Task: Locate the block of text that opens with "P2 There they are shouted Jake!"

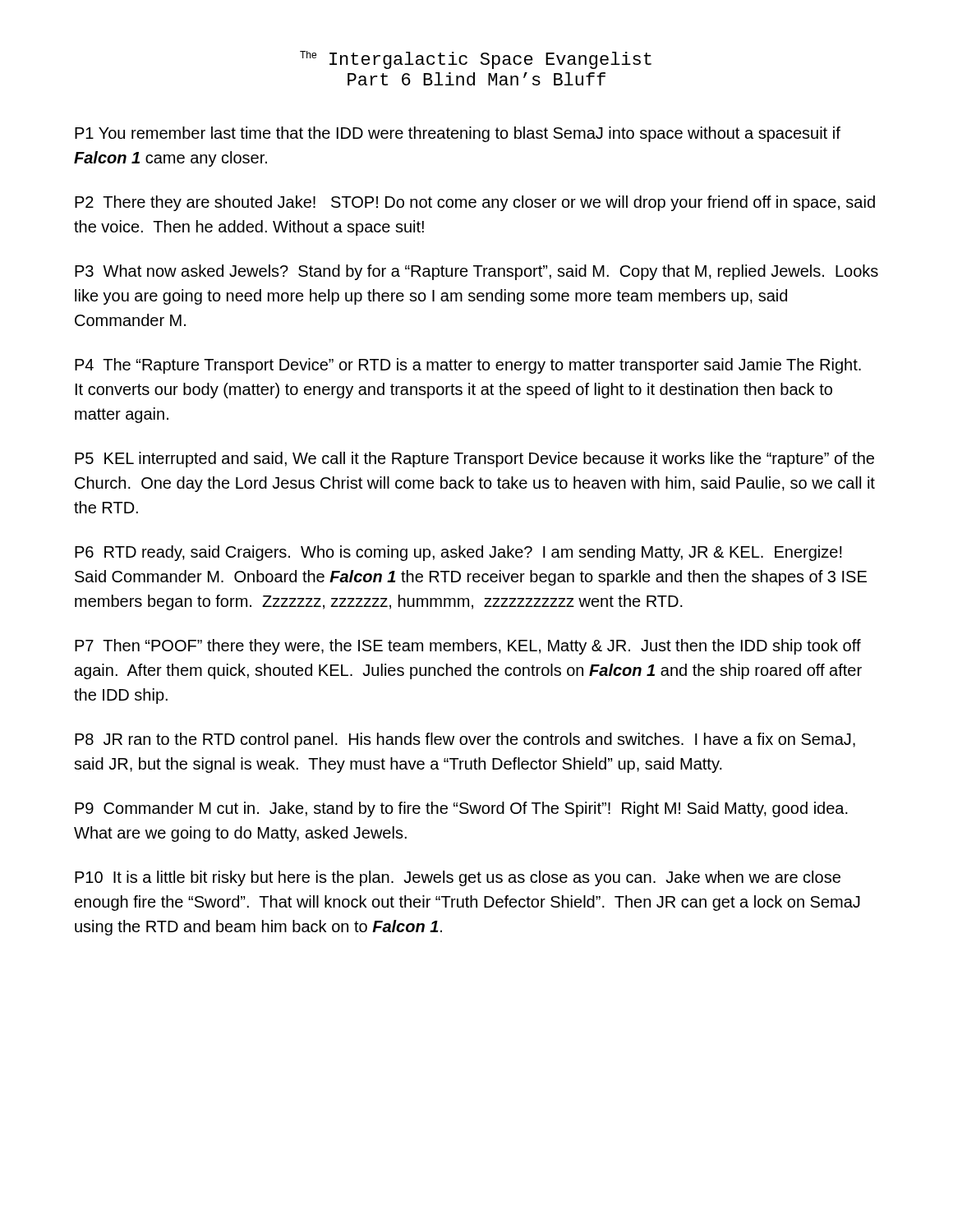Action: (x=475, y=215)
